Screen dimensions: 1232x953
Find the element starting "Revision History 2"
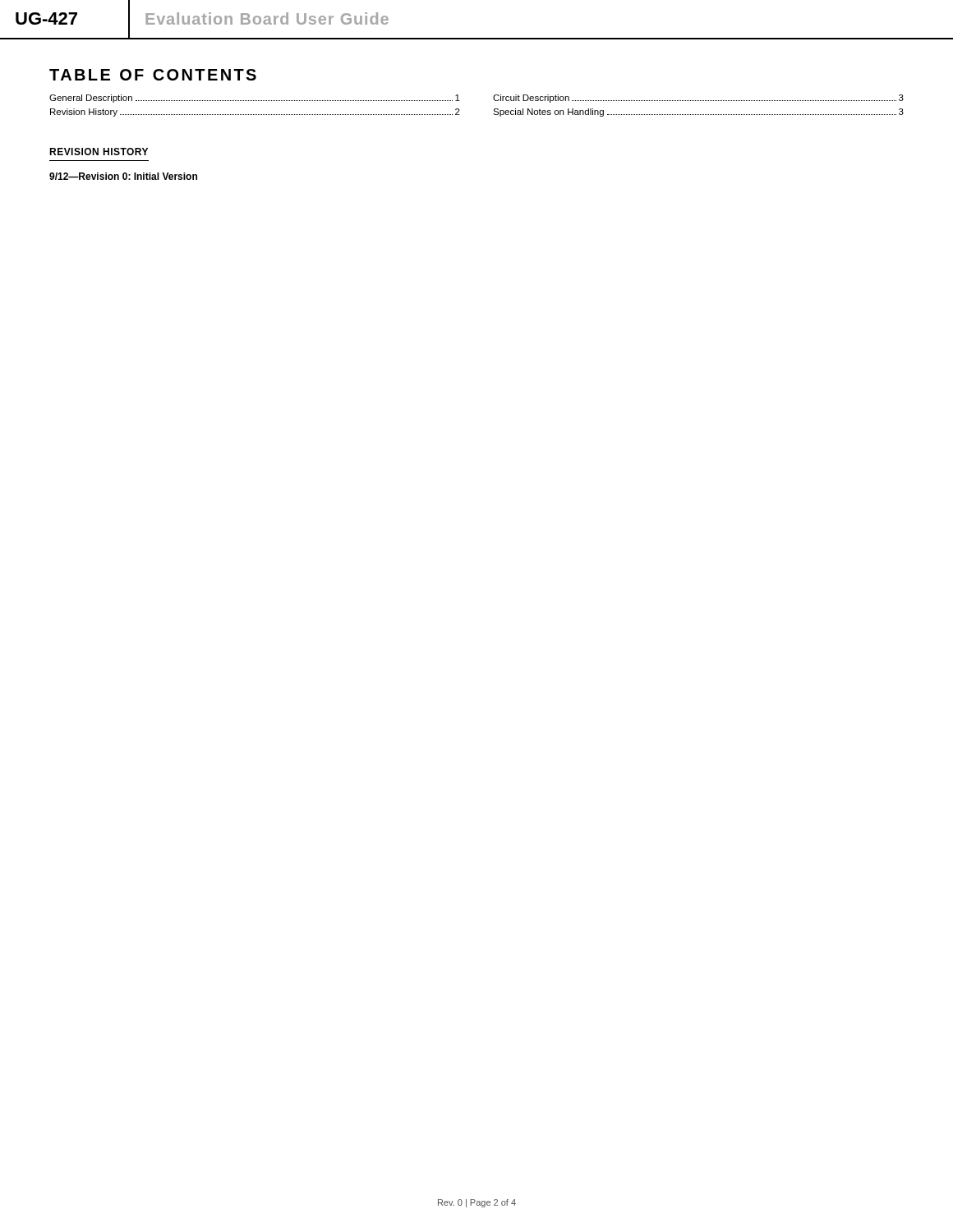click(x=255, y=112)
